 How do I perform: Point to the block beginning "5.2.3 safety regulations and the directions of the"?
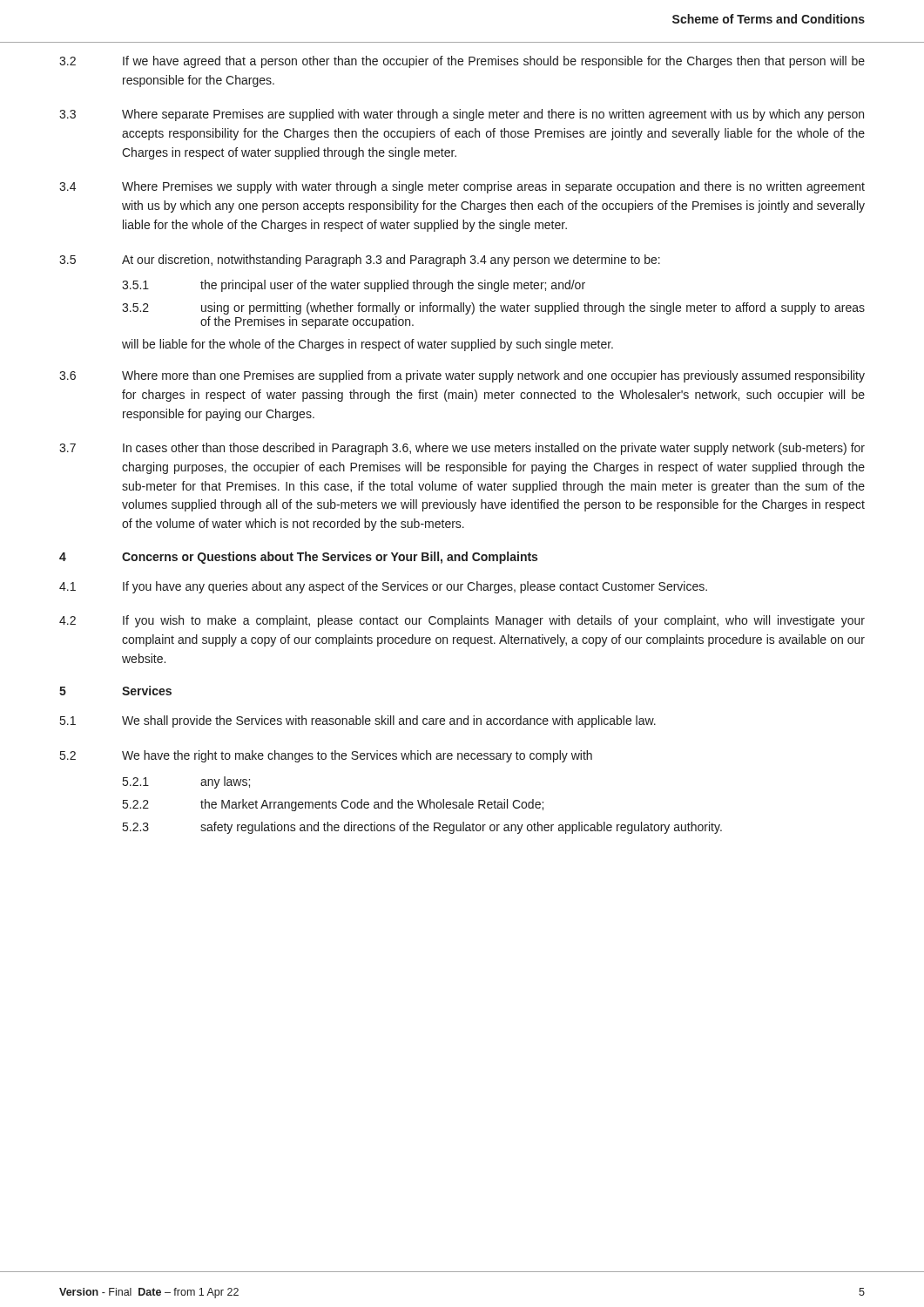(462, 827)
